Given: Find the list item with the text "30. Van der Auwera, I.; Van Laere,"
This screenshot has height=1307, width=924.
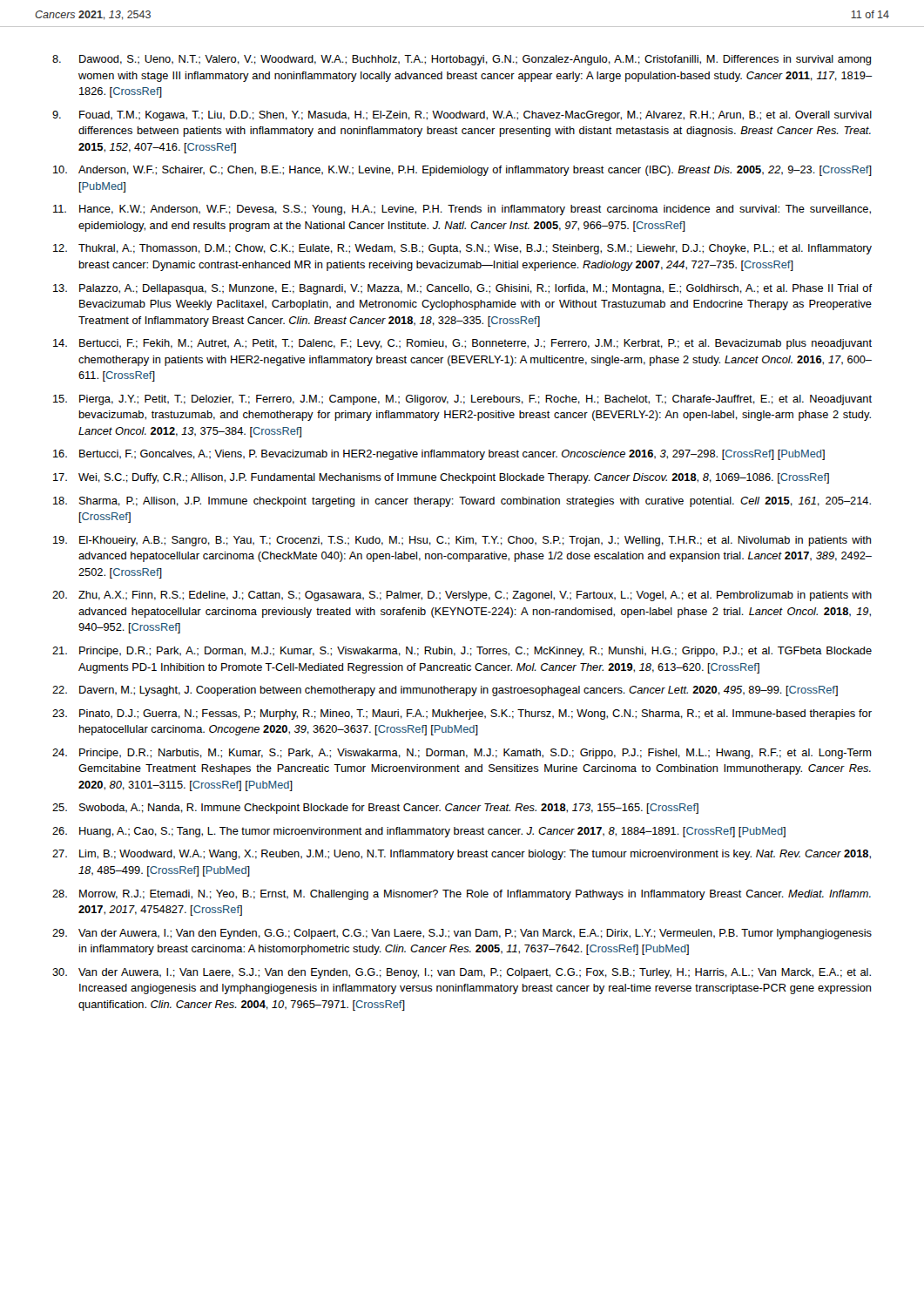Looking at the screenshot, I should [462, 989].
